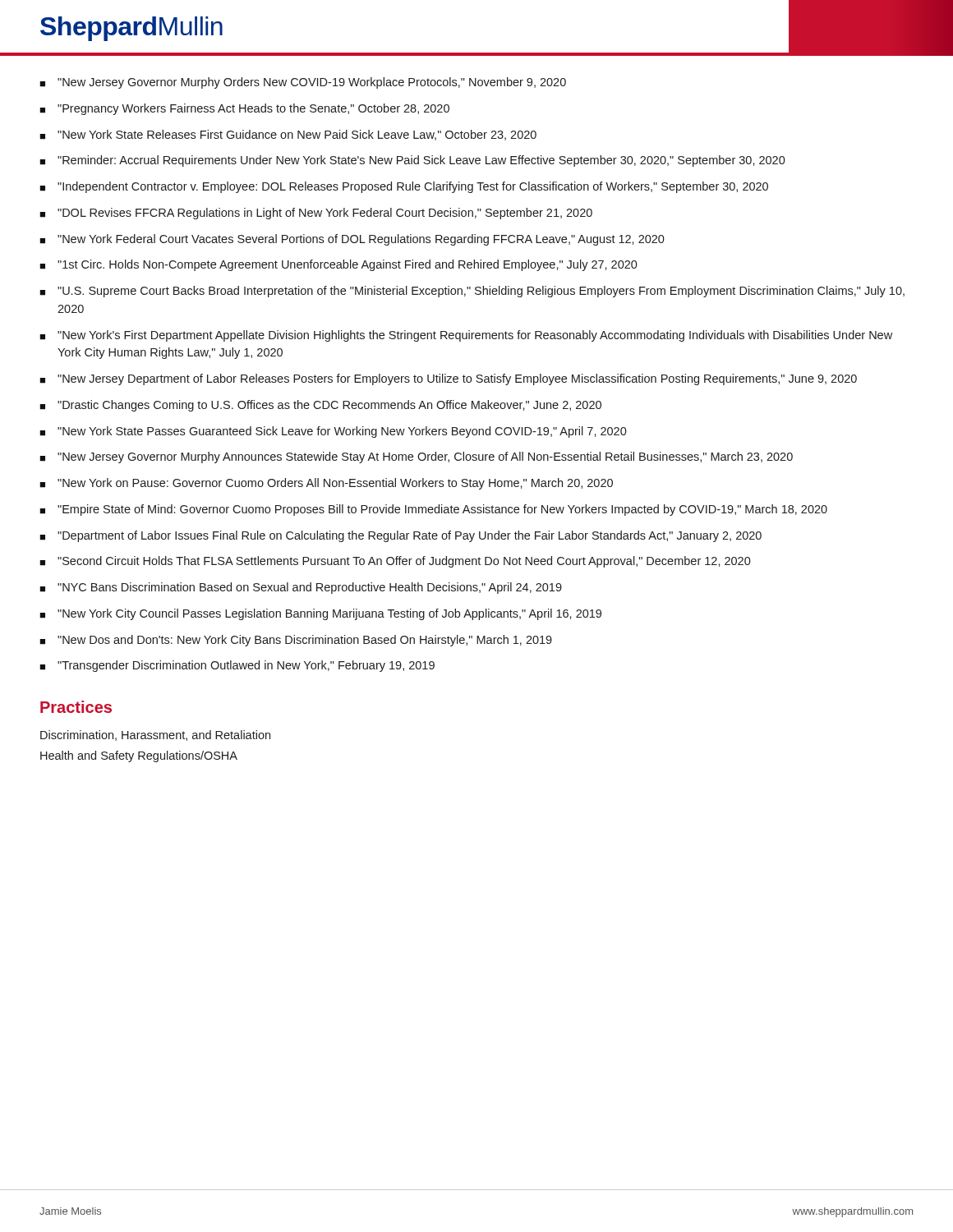The image size is (953, 1232).
Task: Locate a section header
Action: tap(76, 707)
